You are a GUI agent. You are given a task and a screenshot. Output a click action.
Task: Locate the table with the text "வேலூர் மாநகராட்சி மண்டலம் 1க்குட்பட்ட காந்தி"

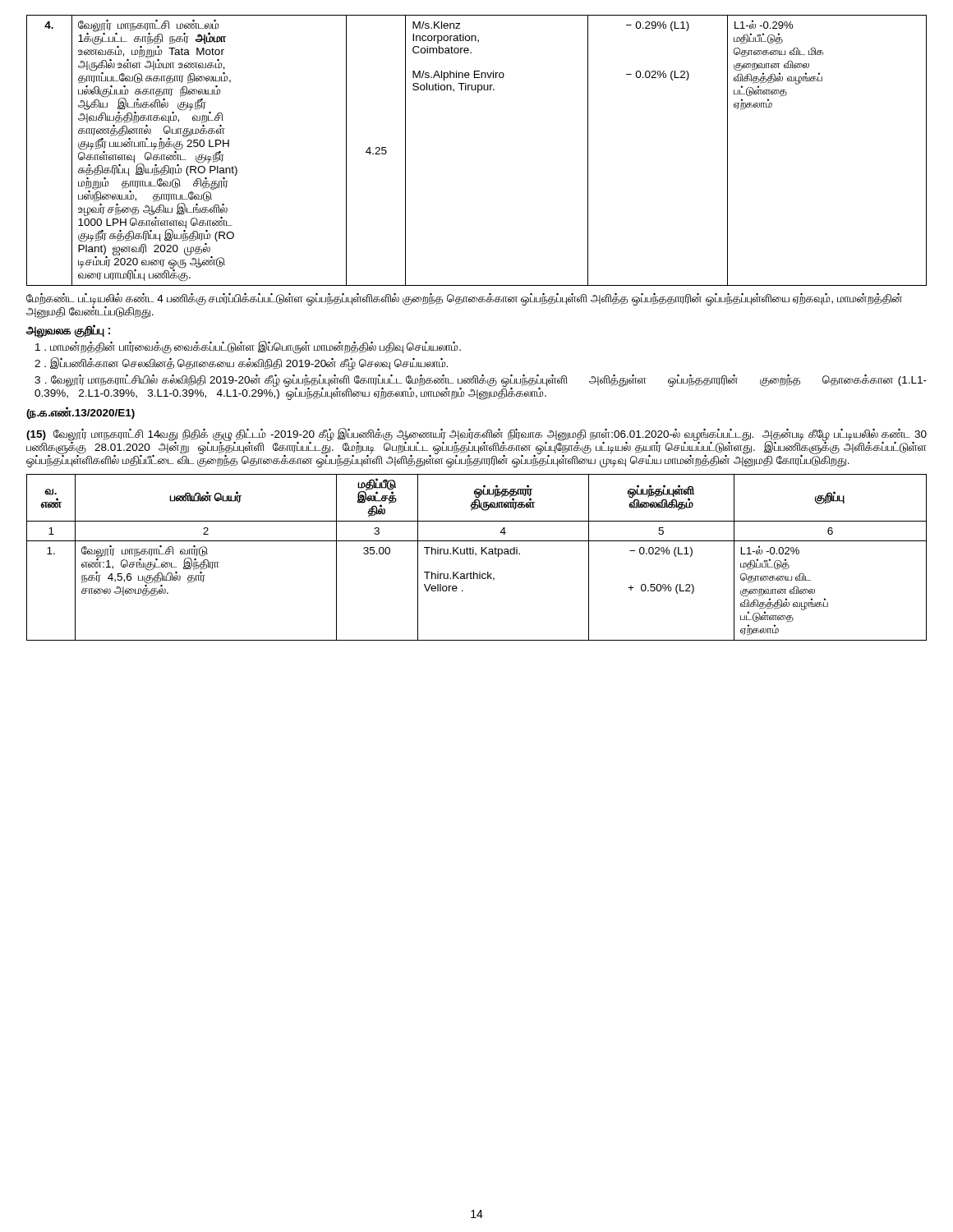[x=476, y=150]
